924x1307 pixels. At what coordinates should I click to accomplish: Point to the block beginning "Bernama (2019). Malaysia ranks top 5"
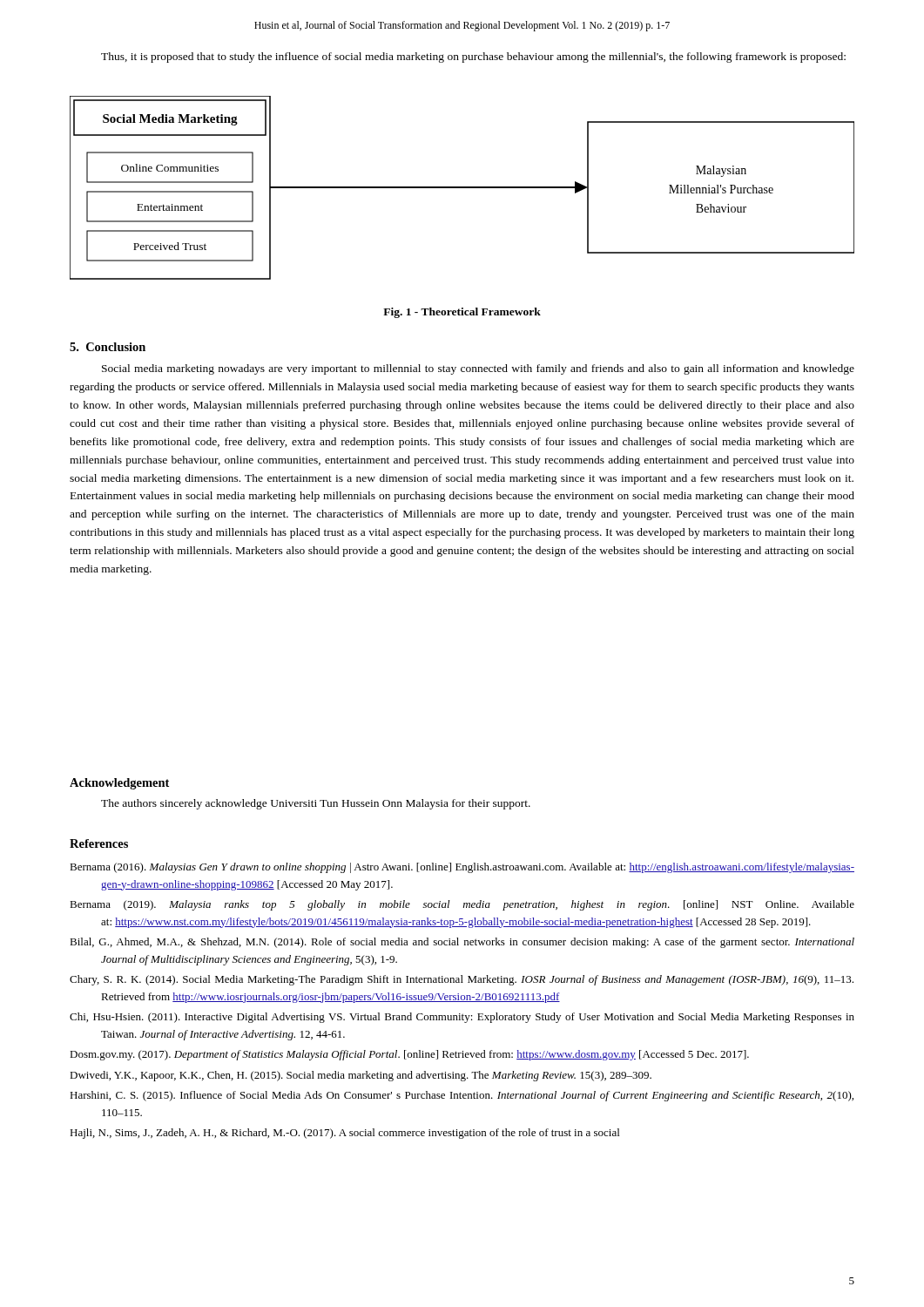(x=462, y=913)
